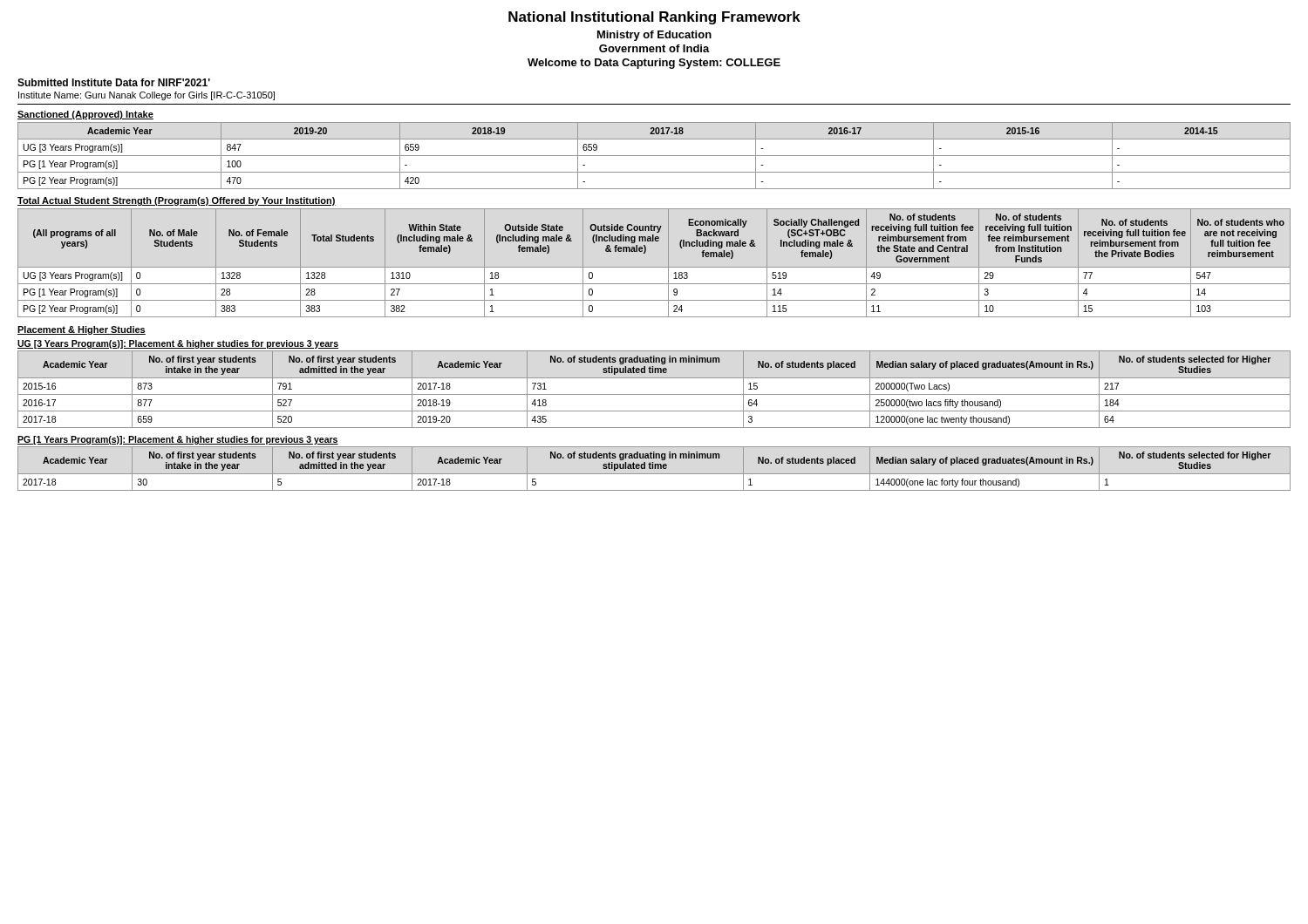Find the section header that reads "Submitted Institute Data for NIRF'2021'"

(x=114, y=83)
